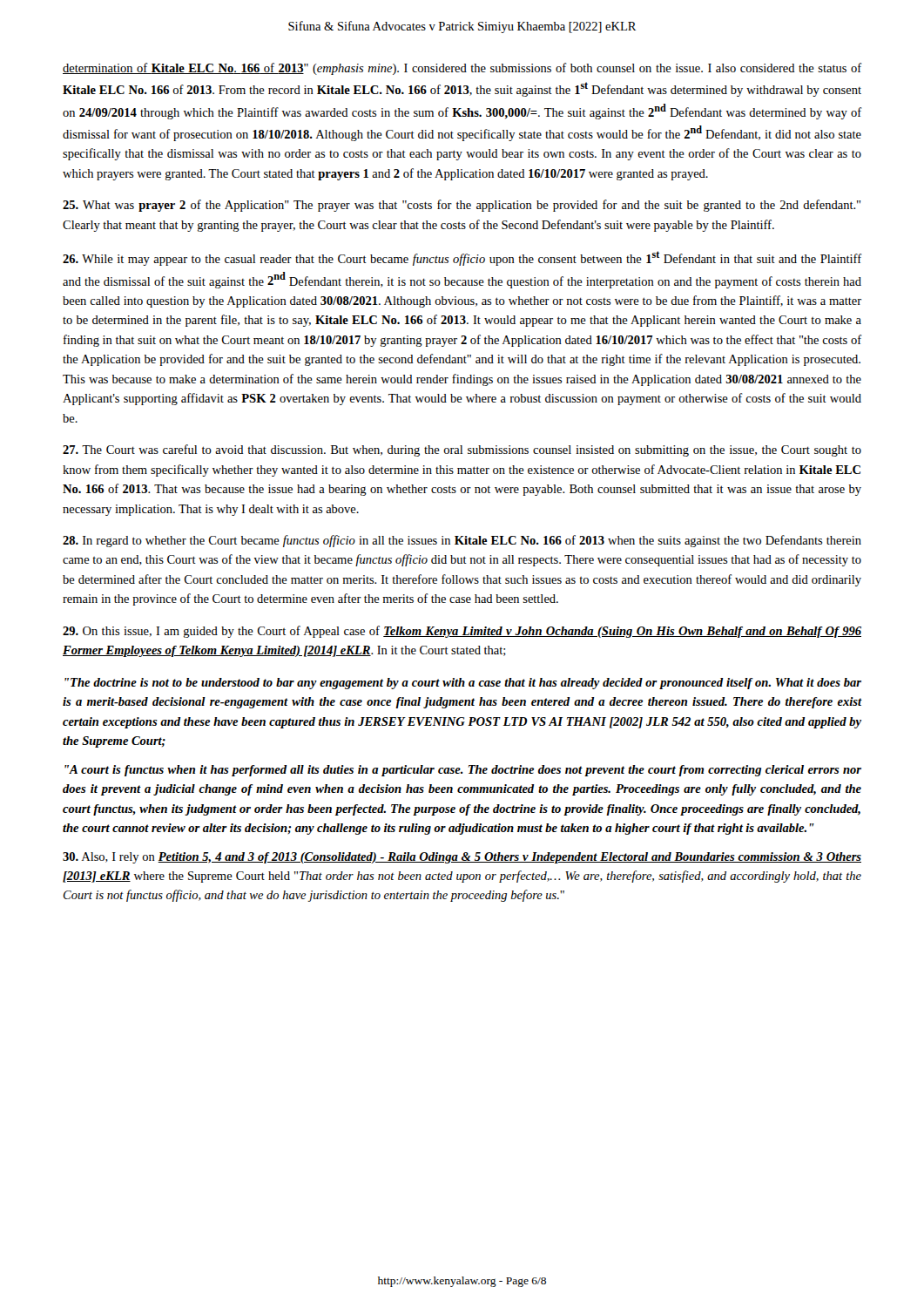
Task: Point to the block beginning "determination of Kitale ELC No. 166"
Action: tap(462, 121)
